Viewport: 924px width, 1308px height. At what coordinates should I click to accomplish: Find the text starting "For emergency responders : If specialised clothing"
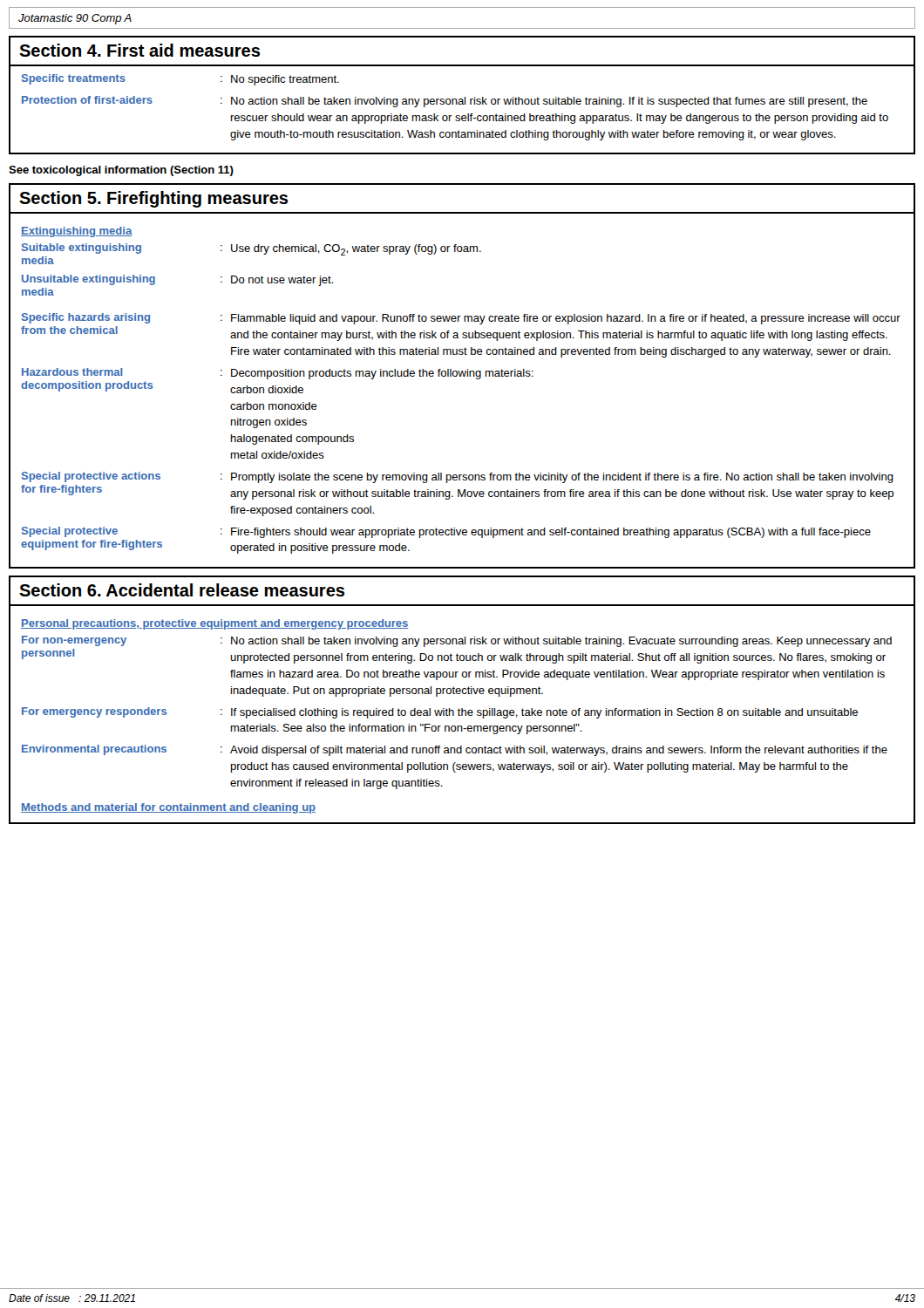point(462,721)
